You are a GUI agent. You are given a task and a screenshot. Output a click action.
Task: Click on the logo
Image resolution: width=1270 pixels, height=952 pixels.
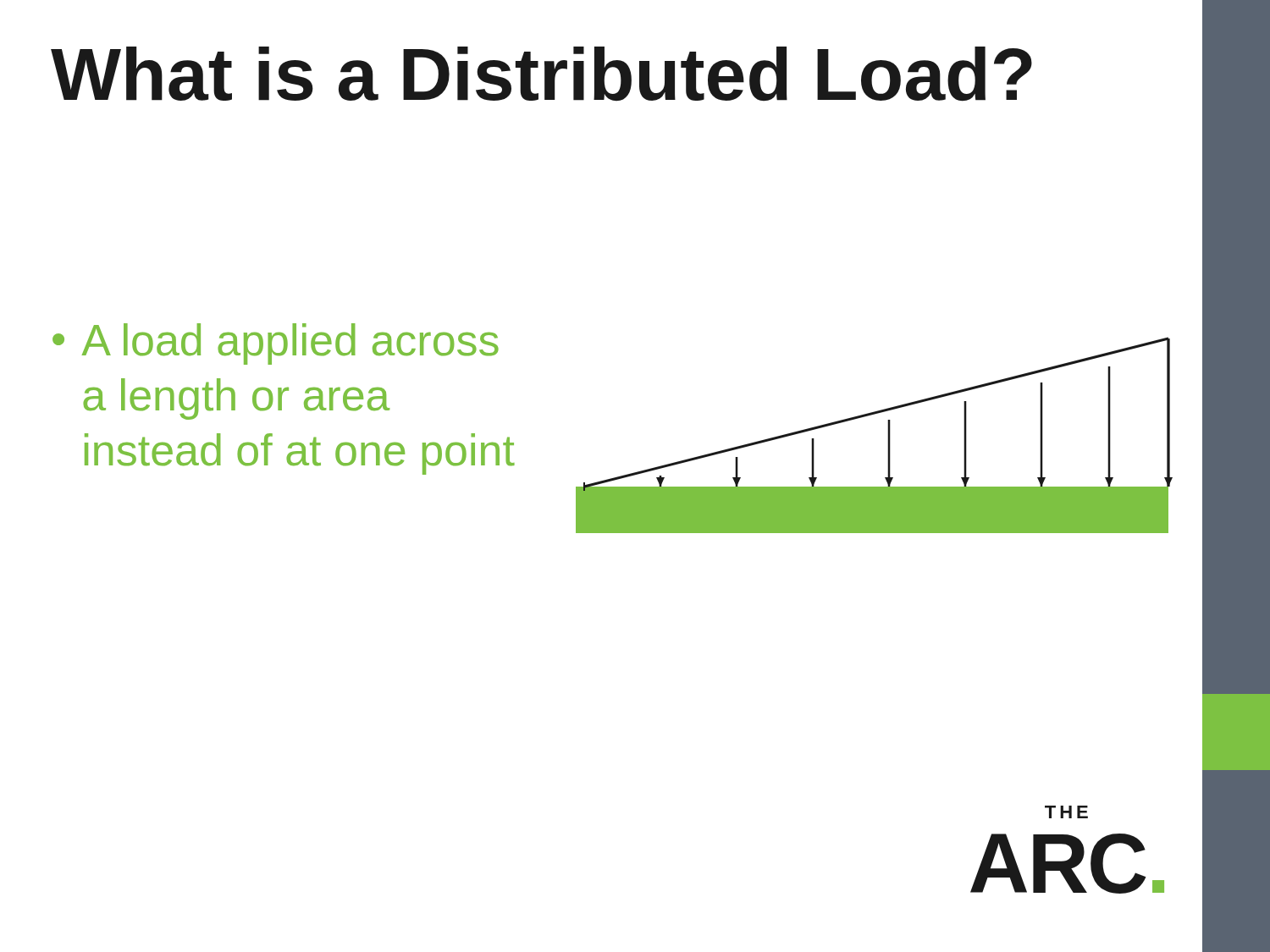coord(1068,851)
